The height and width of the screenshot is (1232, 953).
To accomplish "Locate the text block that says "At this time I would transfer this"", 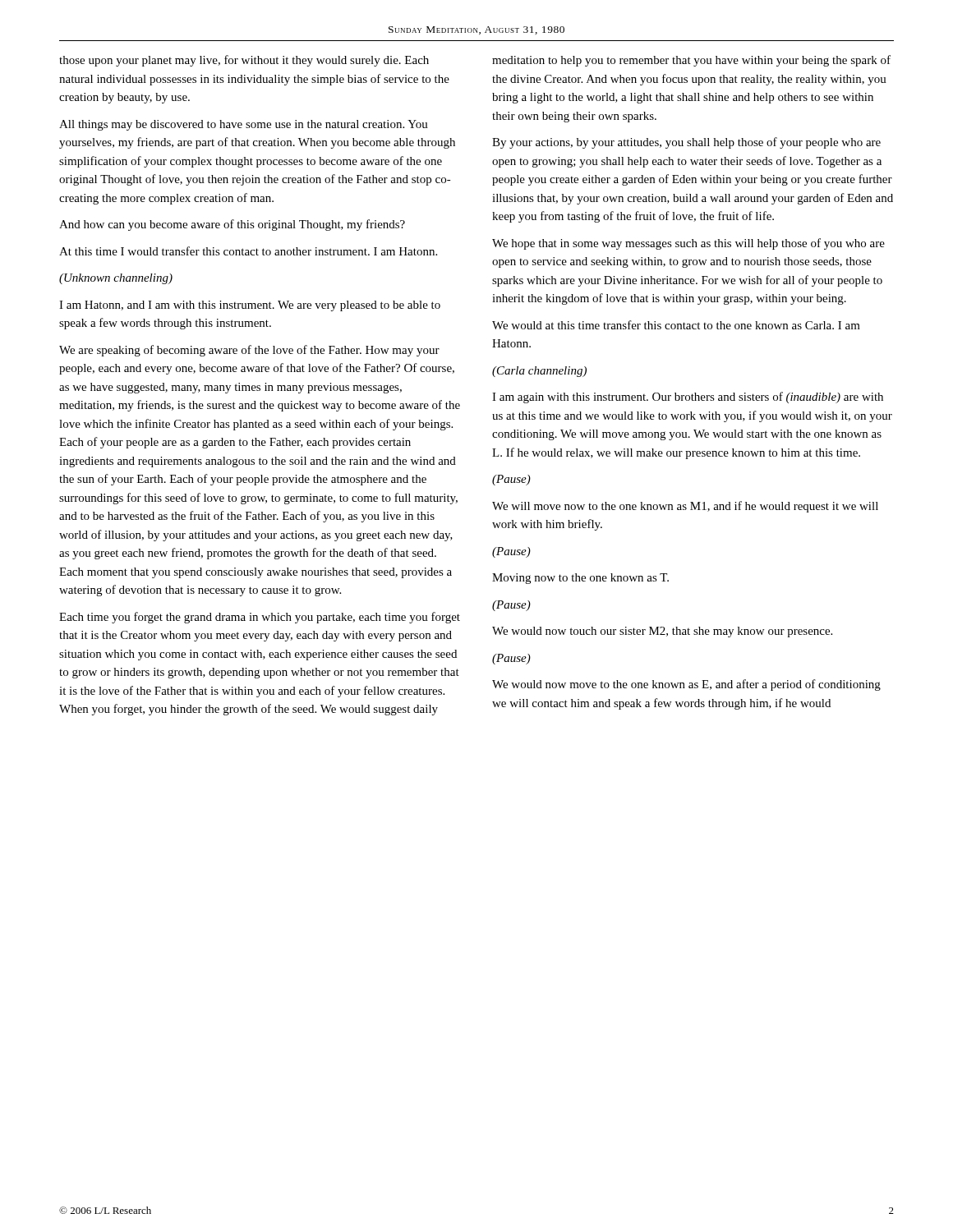I will coord(249,251).
